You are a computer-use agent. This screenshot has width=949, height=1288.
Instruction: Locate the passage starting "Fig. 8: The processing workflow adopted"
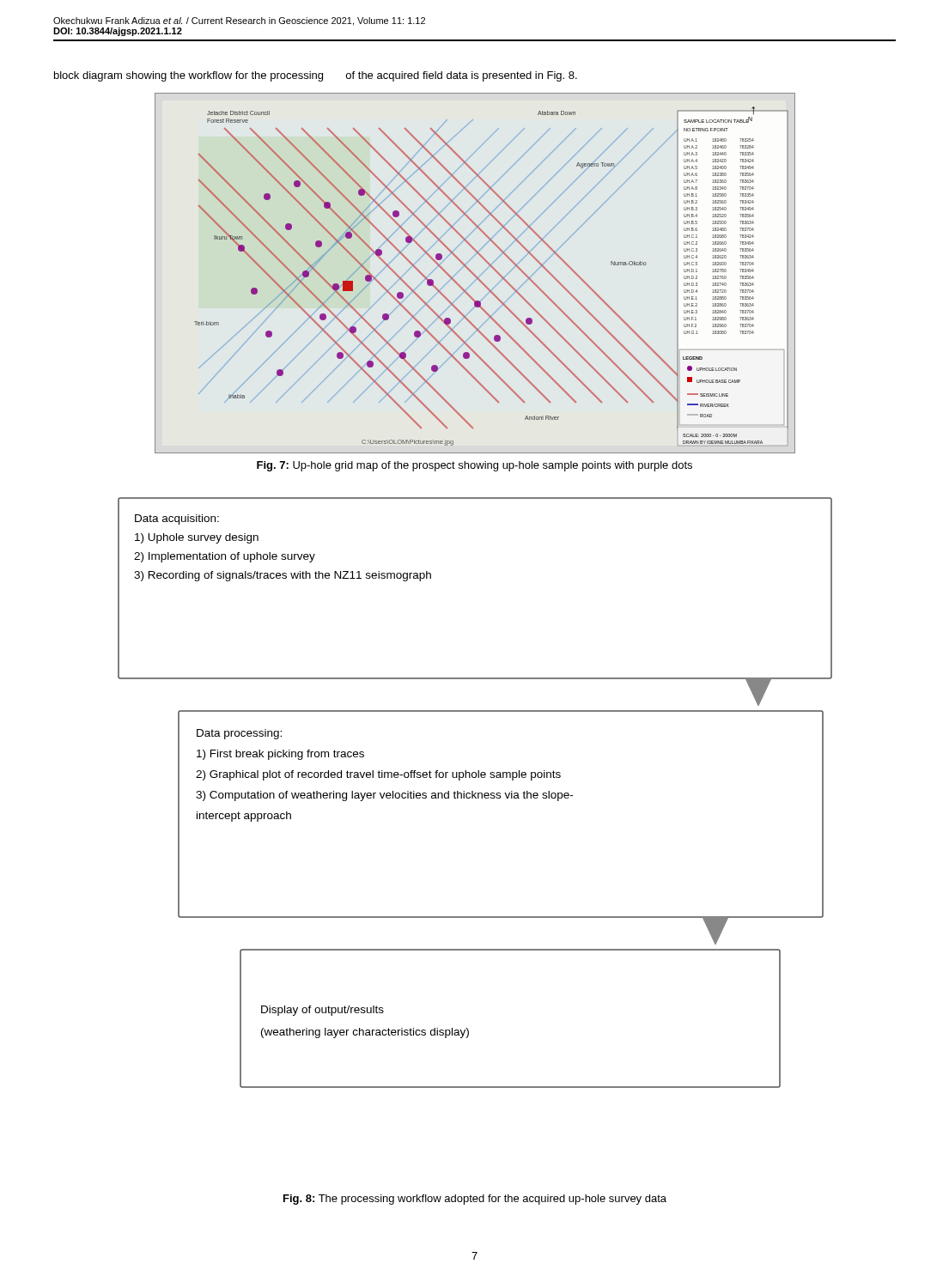[x=474, y=1198]
